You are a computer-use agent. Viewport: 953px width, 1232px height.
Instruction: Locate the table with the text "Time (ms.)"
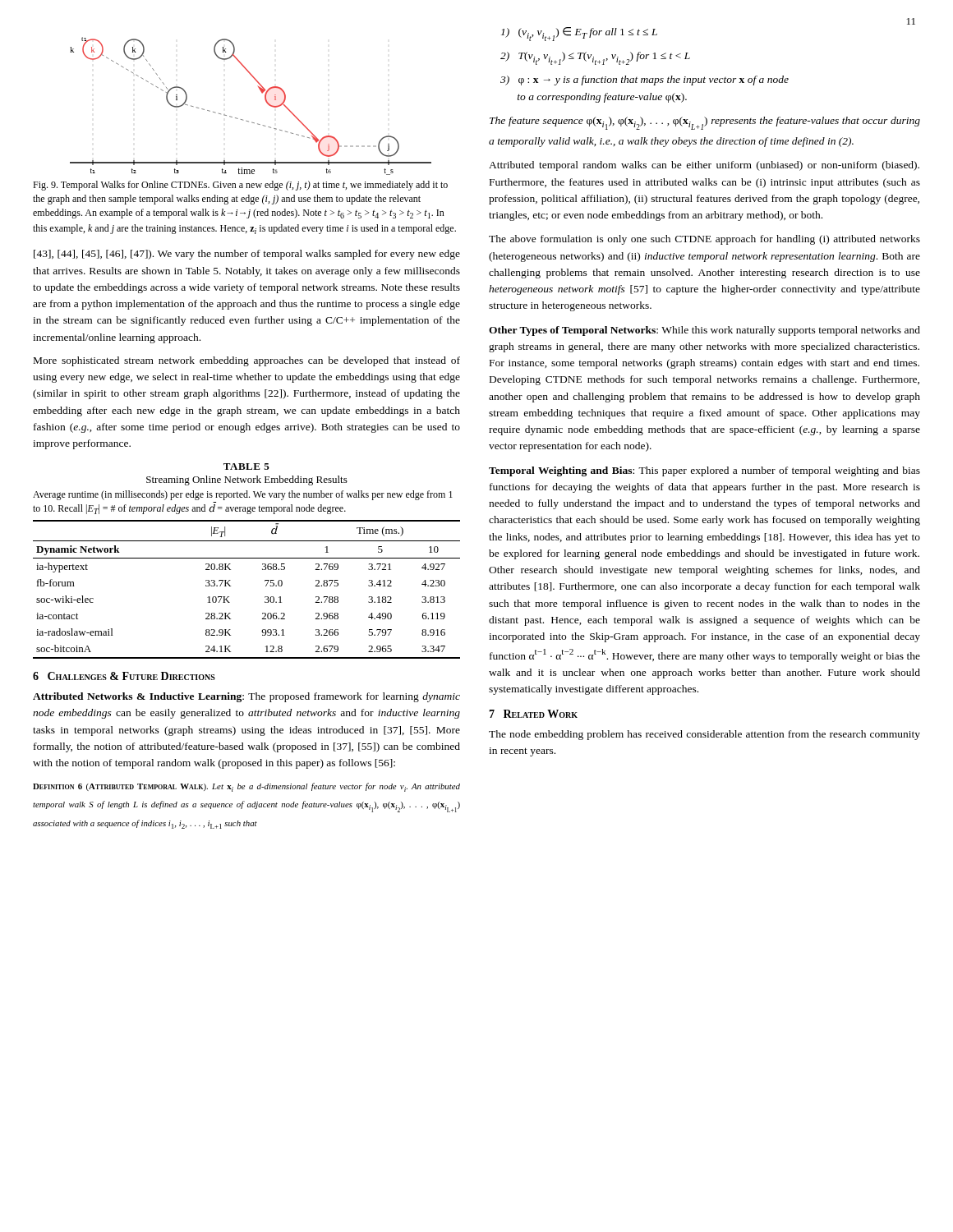[246, 560]
